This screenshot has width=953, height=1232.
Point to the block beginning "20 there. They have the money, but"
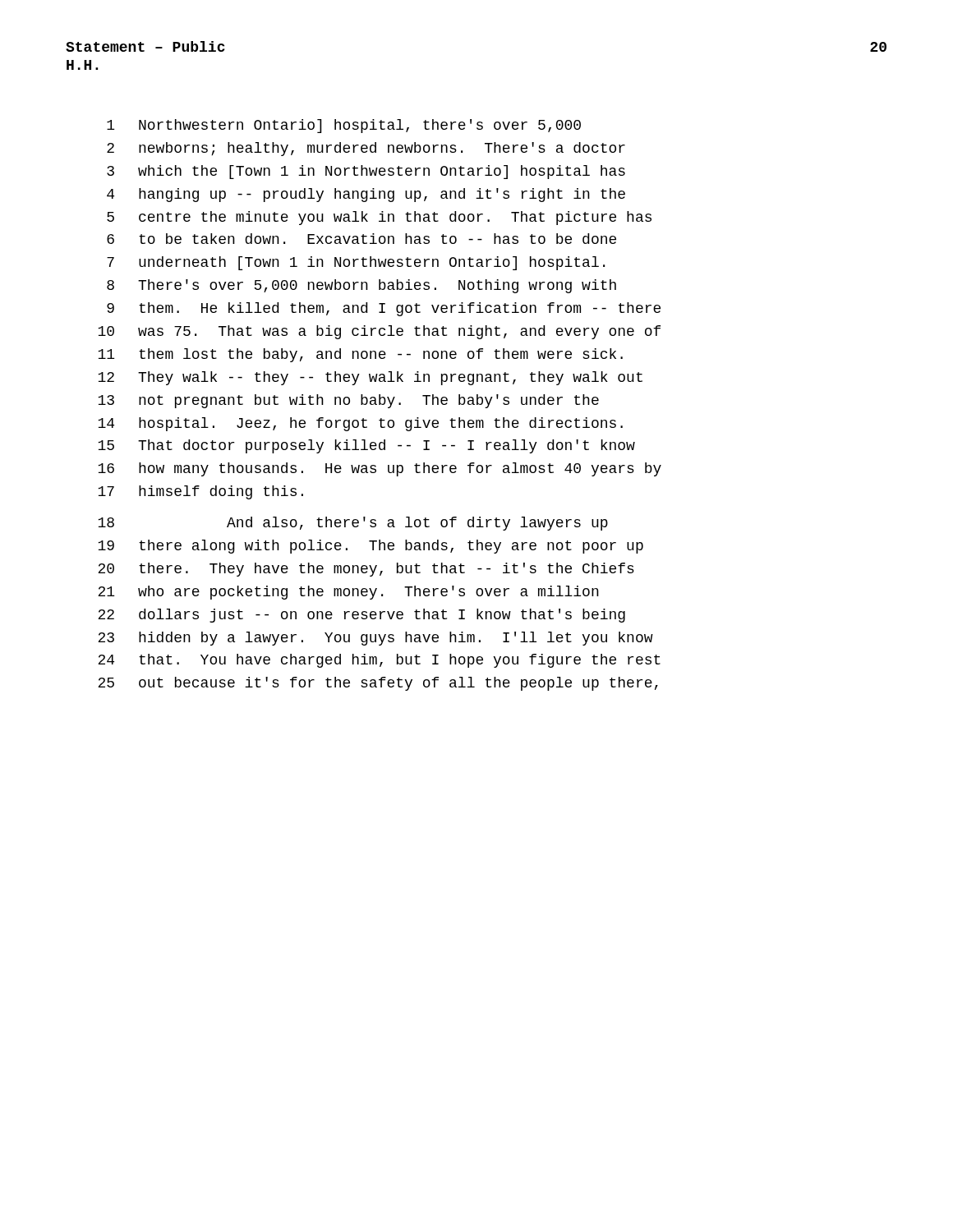coord(485,570)
